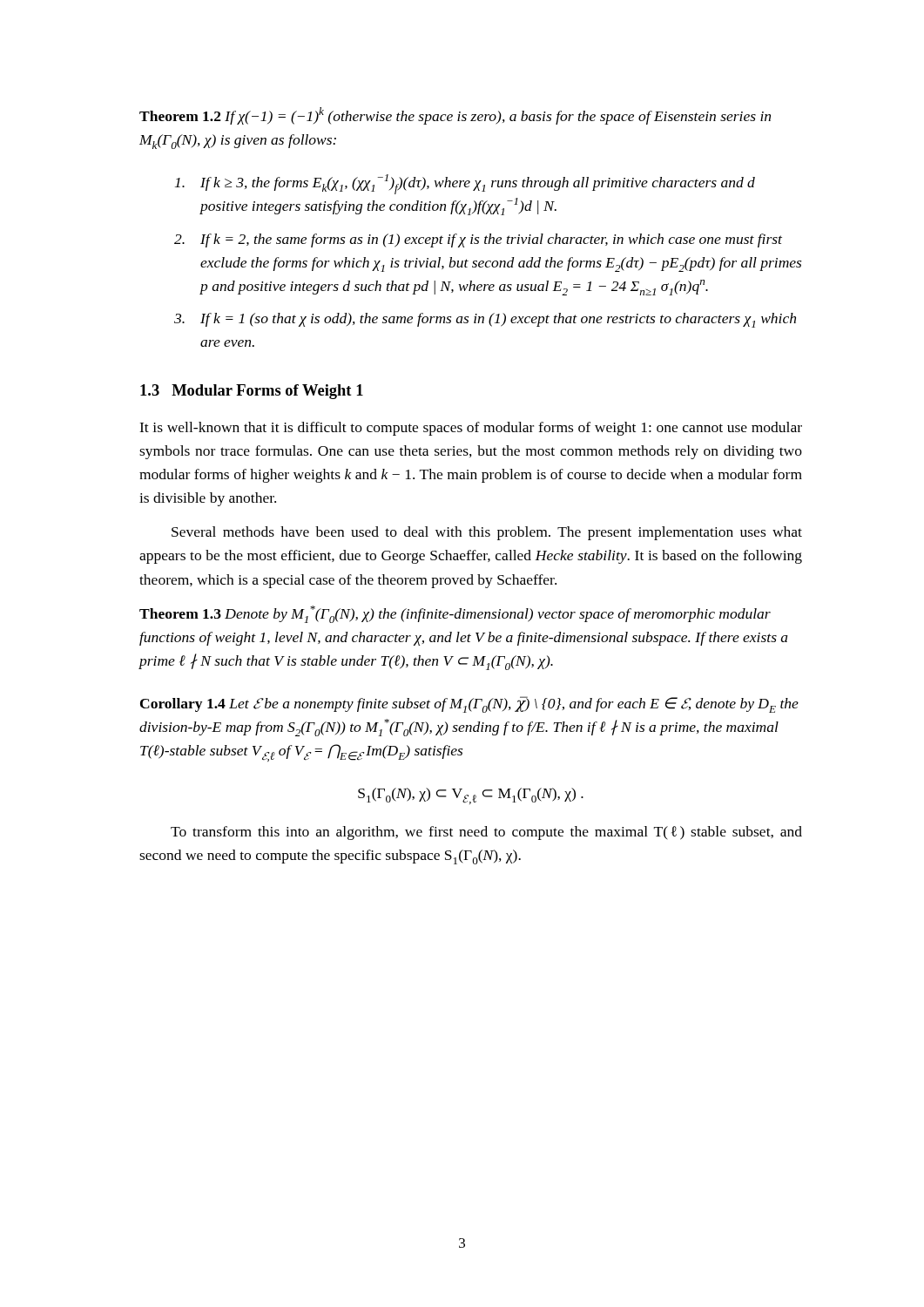Point to the text block starting "It is well-known that it"
This screenshot has width=924, height=1307.
coord(471,429)
